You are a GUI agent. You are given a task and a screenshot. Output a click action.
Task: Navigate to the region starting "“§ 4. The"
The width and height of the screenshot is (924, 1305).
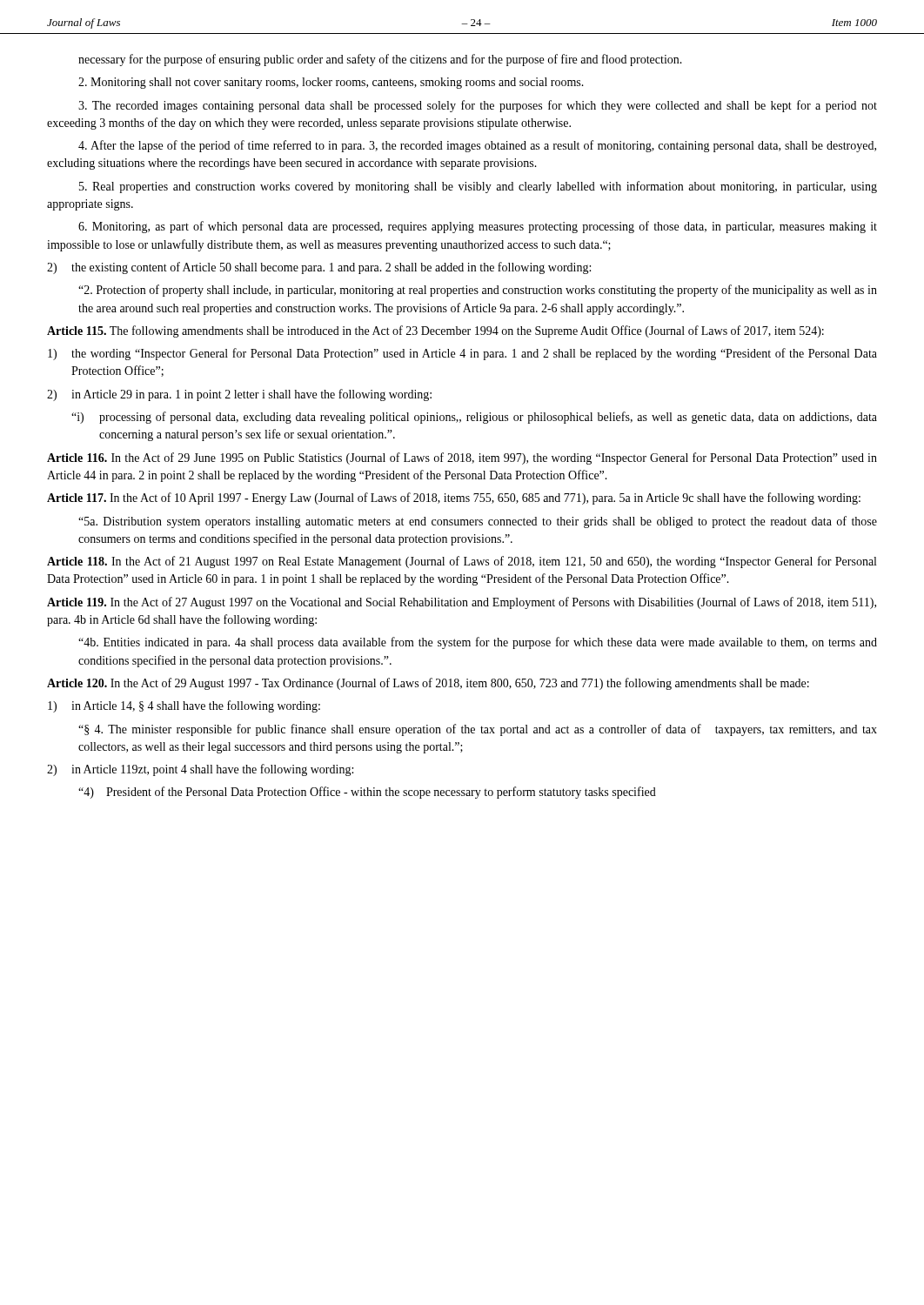[x=478, y=738]
